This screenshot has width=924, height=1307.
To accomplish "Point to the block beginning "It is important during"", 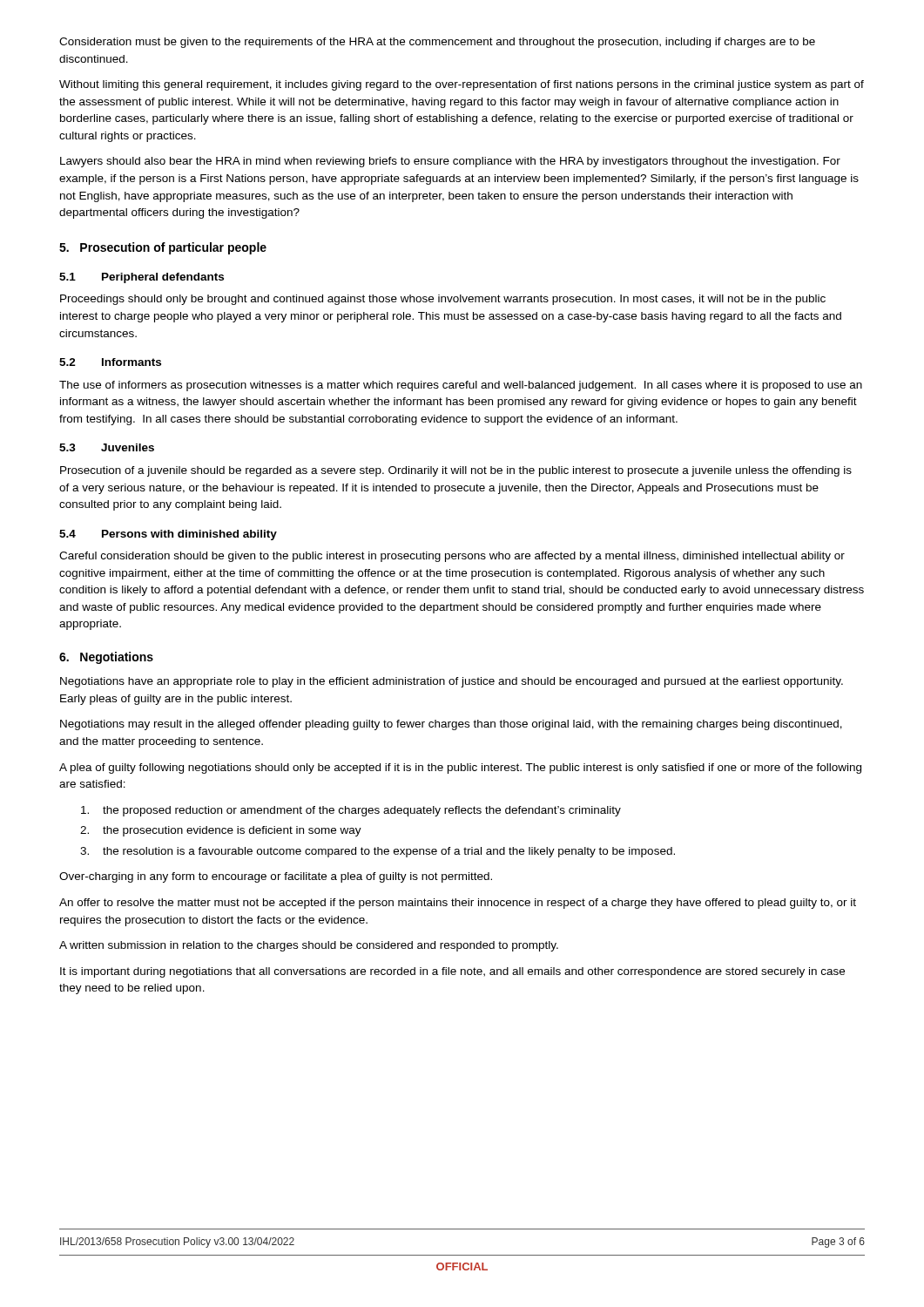I will (452, 979).
